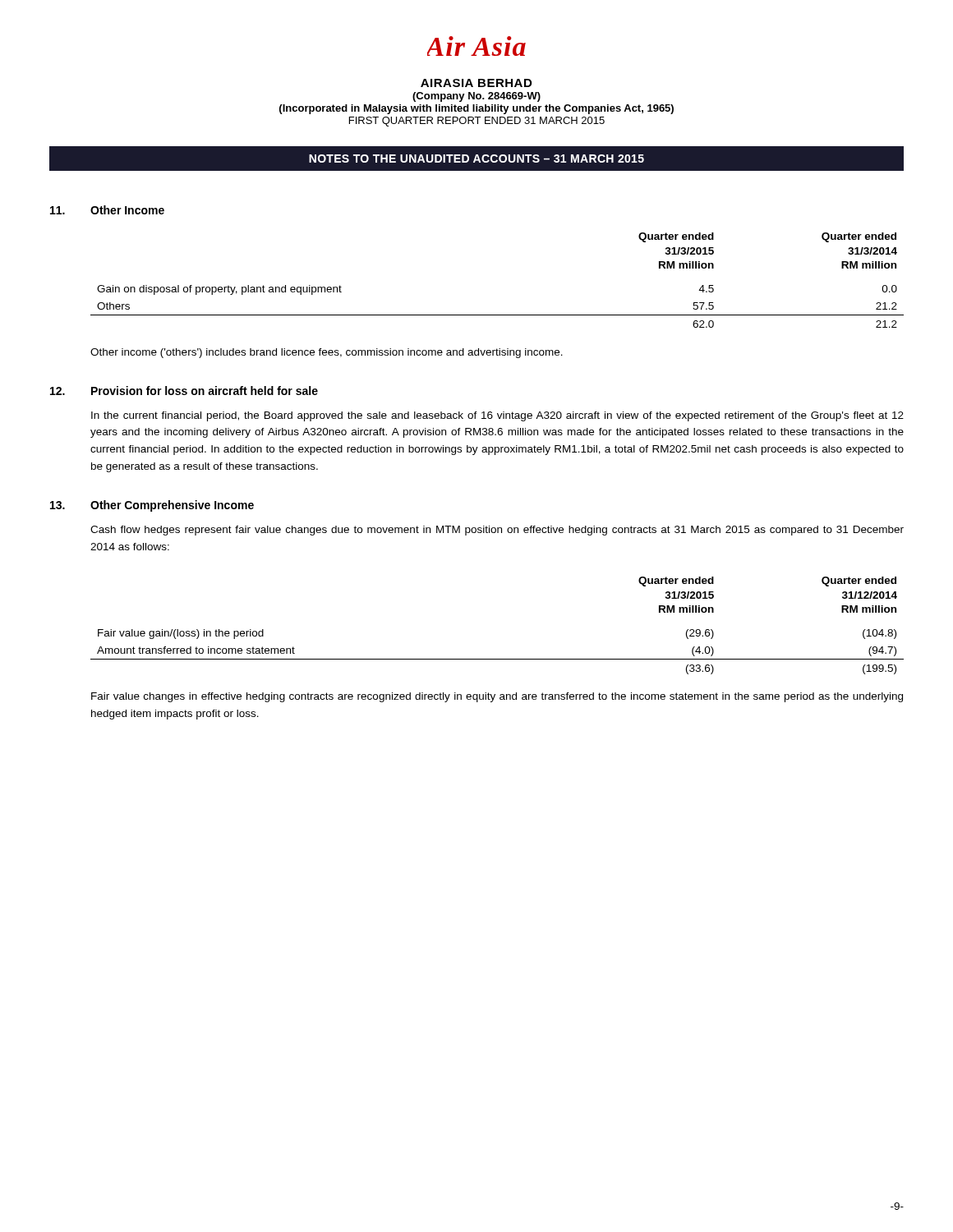This screenshot has height=1232, width=953.
Task: Where does it say "Other Comprehensive Income"?
Action: (x=172, y=505)
